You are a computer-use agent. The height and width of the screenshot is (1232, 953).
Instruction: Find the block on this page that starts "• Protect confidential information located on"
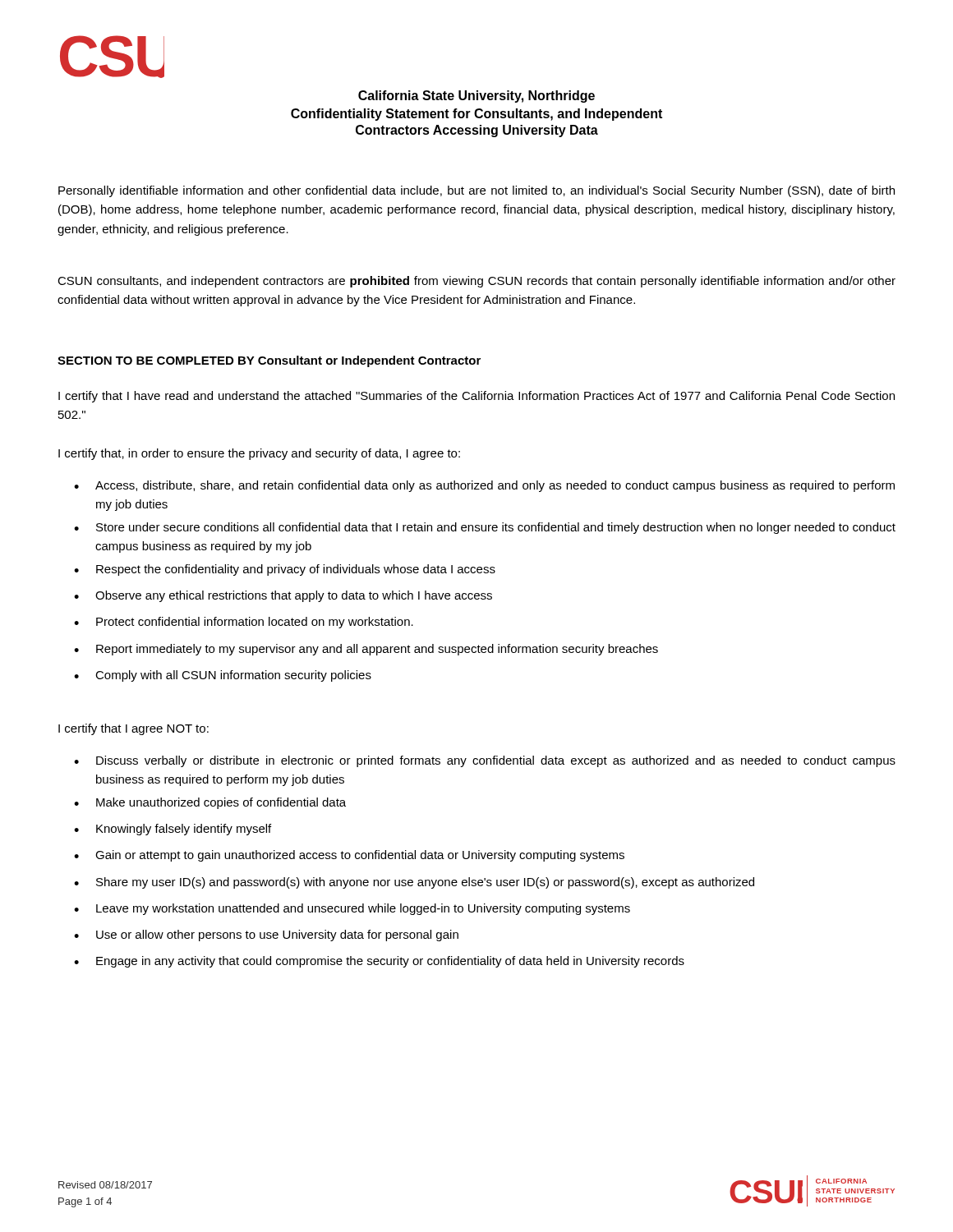click(244, 623)
